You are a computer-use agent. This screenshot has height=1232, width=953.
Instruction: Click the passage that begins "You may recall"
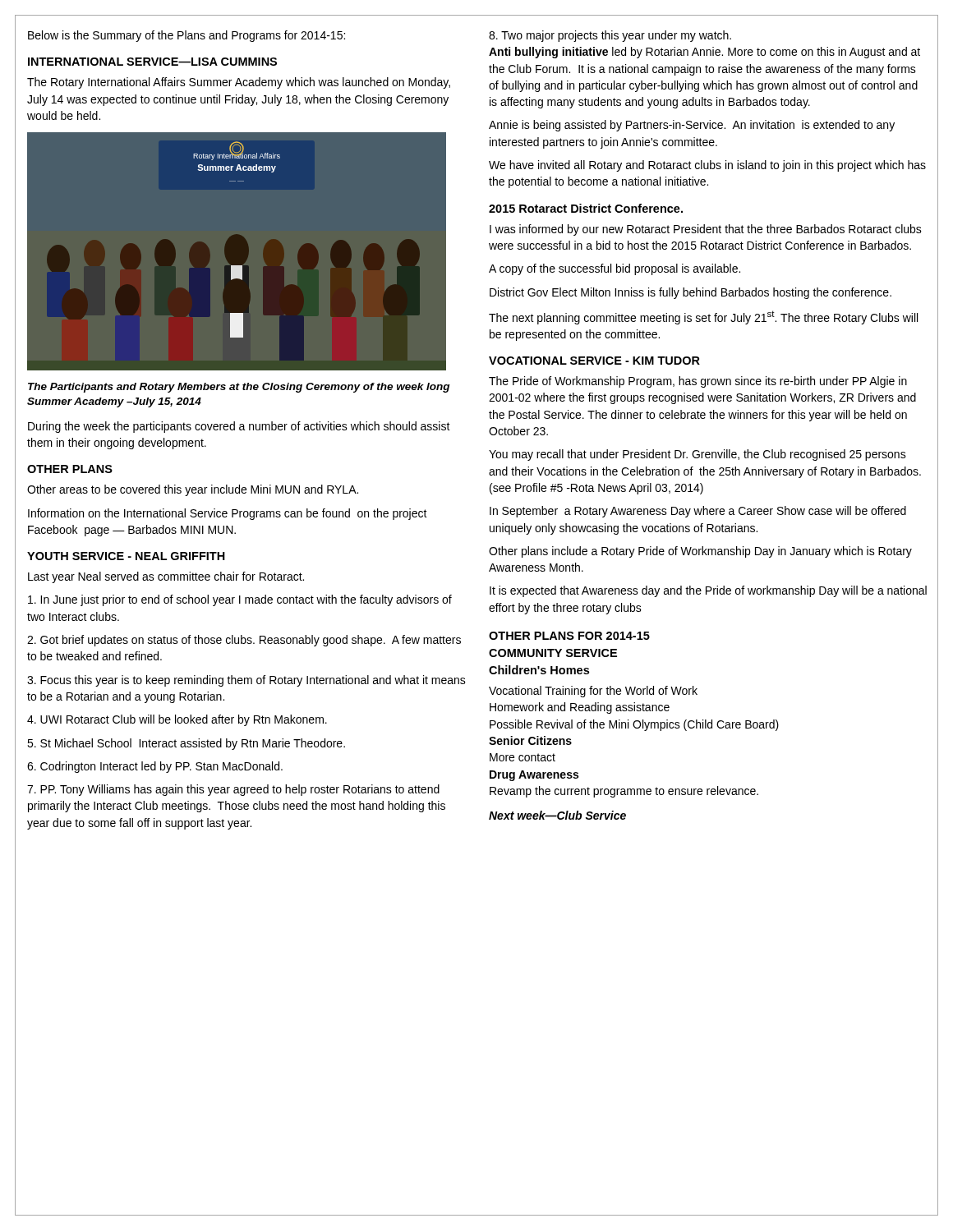pyautogui.click(x=705, y=471)
